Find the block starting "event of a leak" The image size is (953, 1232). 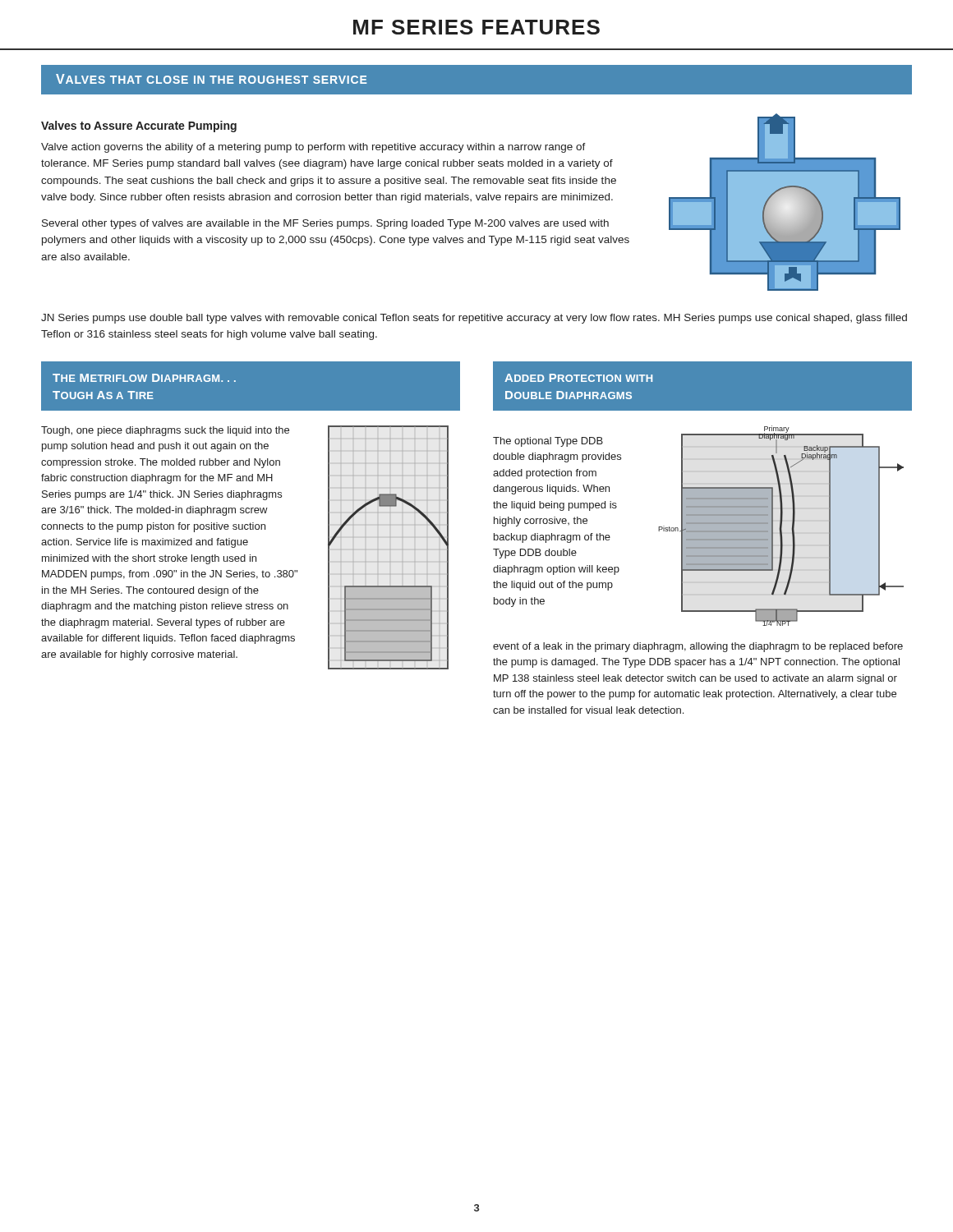point(702,678)
